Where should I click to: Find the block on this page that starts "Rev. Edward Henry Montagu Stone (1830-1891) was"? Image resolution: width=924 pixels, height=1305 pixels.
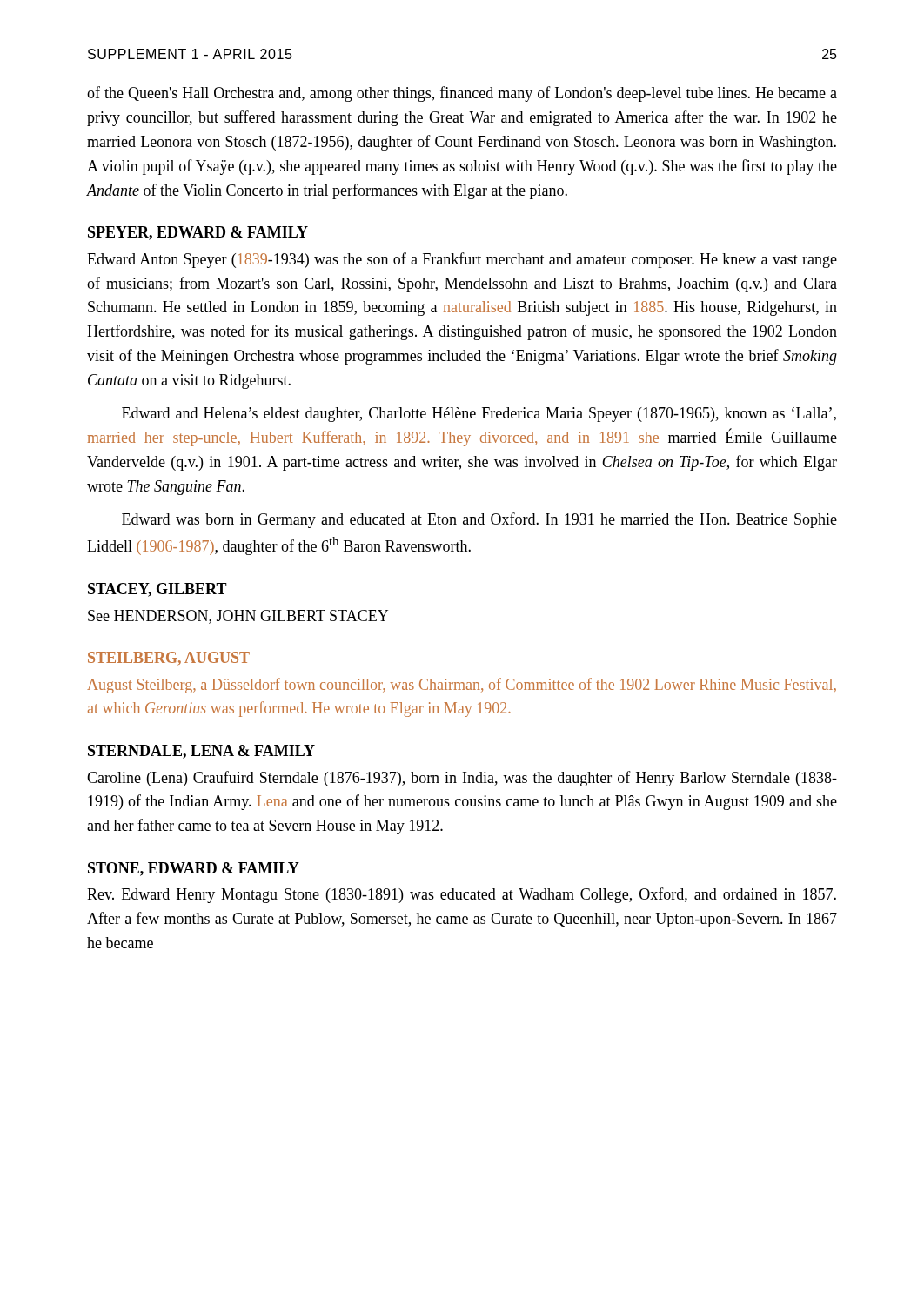tap(462, 920)
